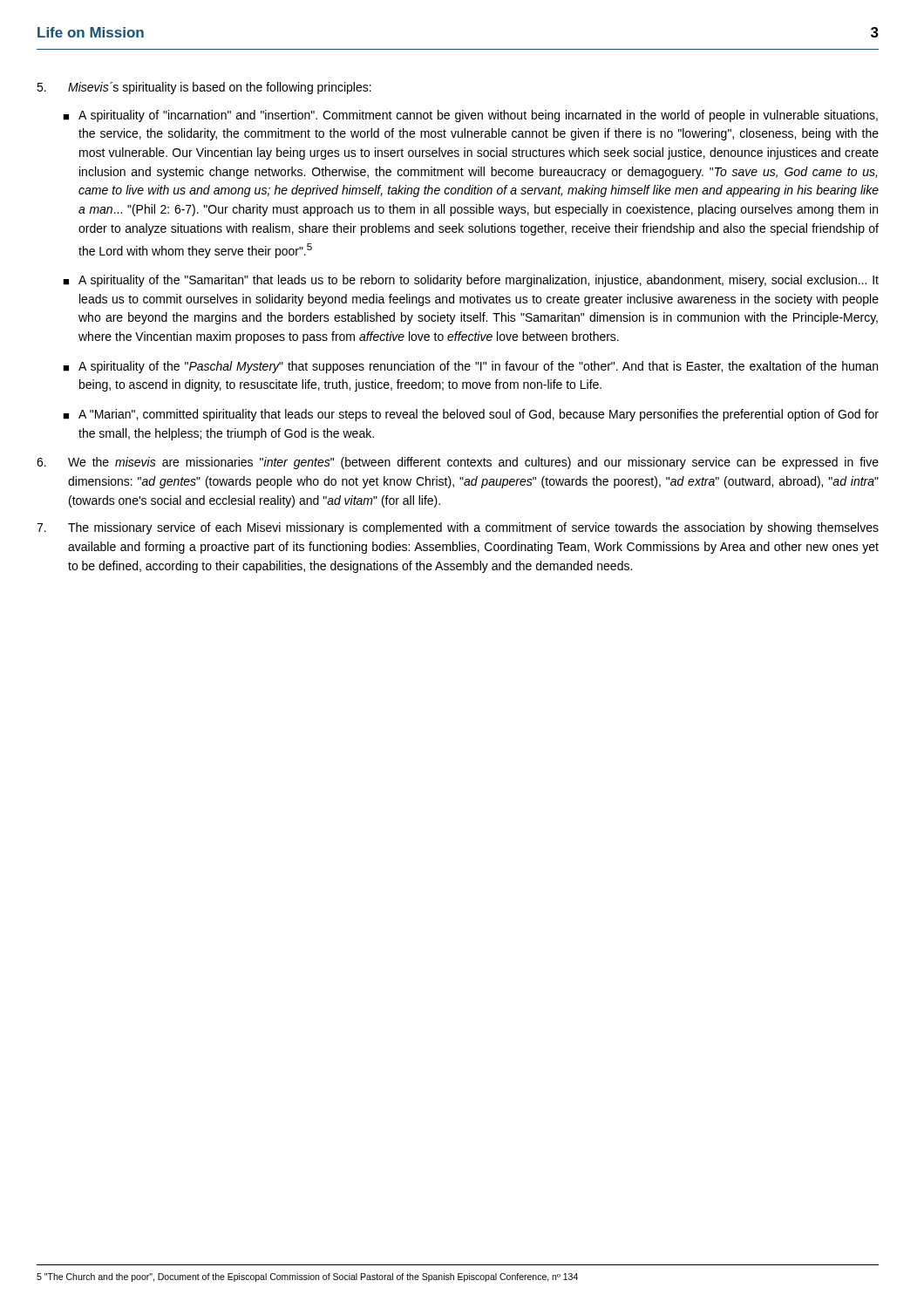This screenshot has height=1308, width=924.
Task: Locate the text starting "7. The missionary service of each"
Action: pyautogui.click(x=458, y=548)
